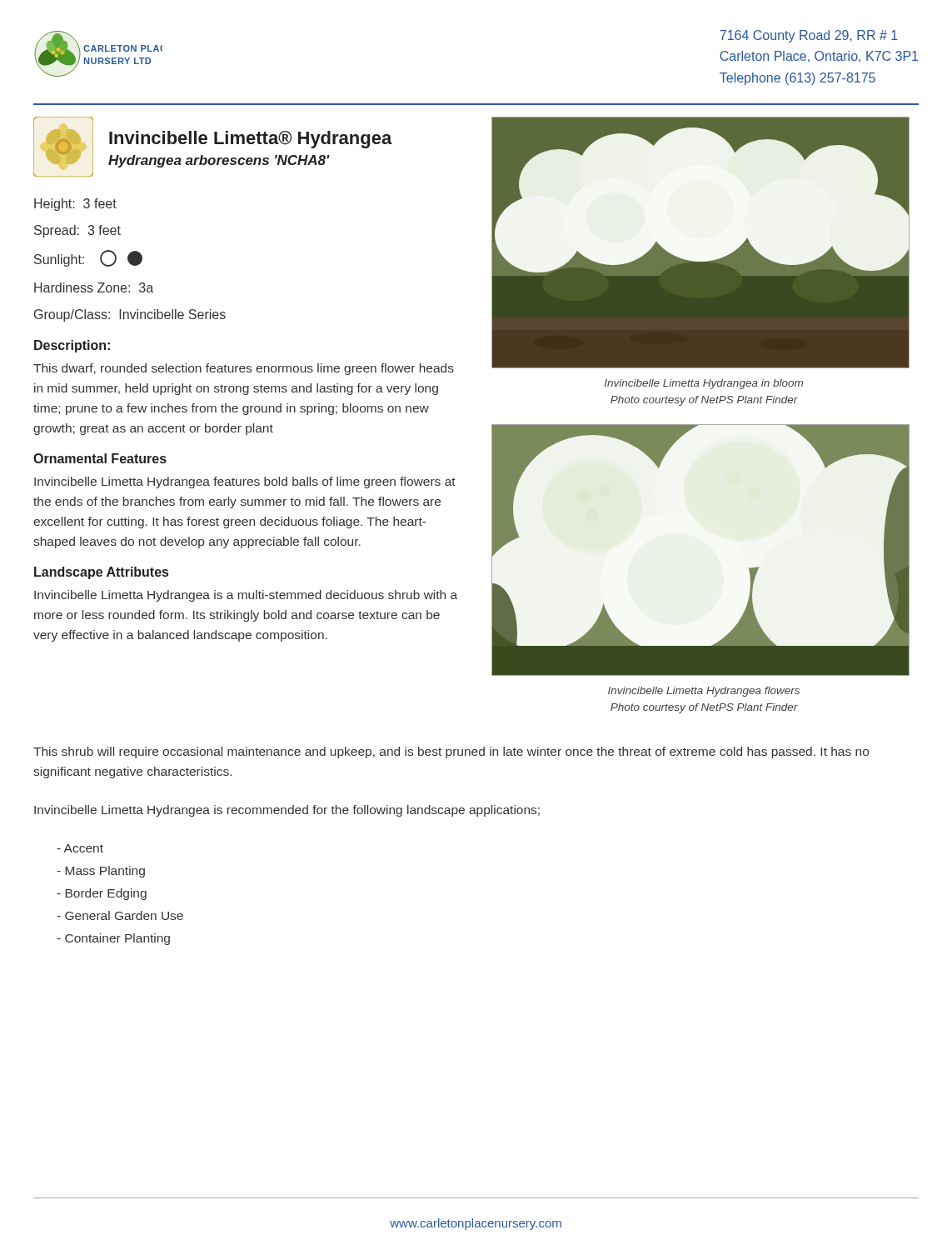Point to "Height: 3 feet"
The image size is (952, 1250).
(75, 204)
